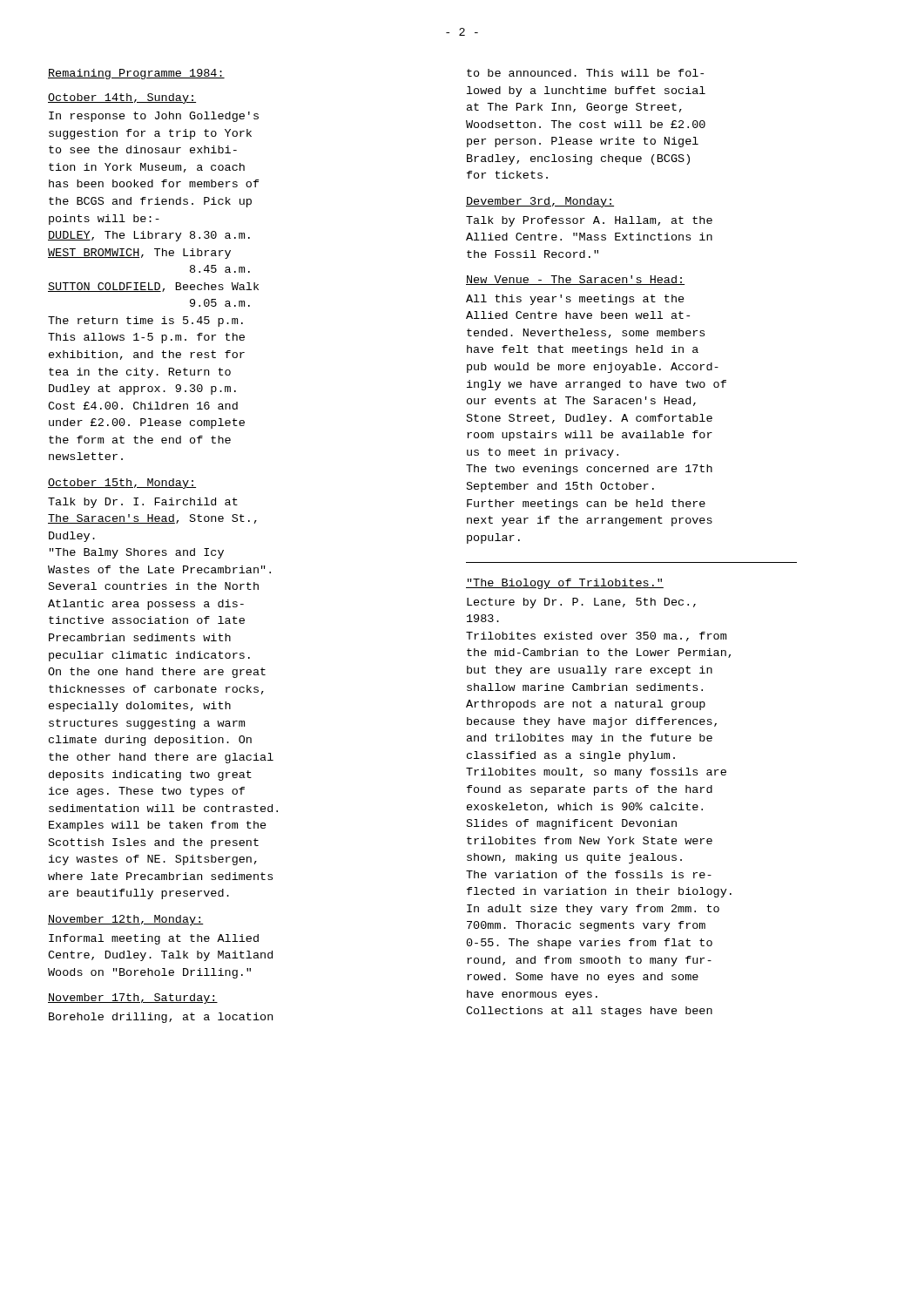Where is the passage that starts "Borehole drilling, at"?
The height and width of the screenshot is (1307, 924).
pos(161,1017)
